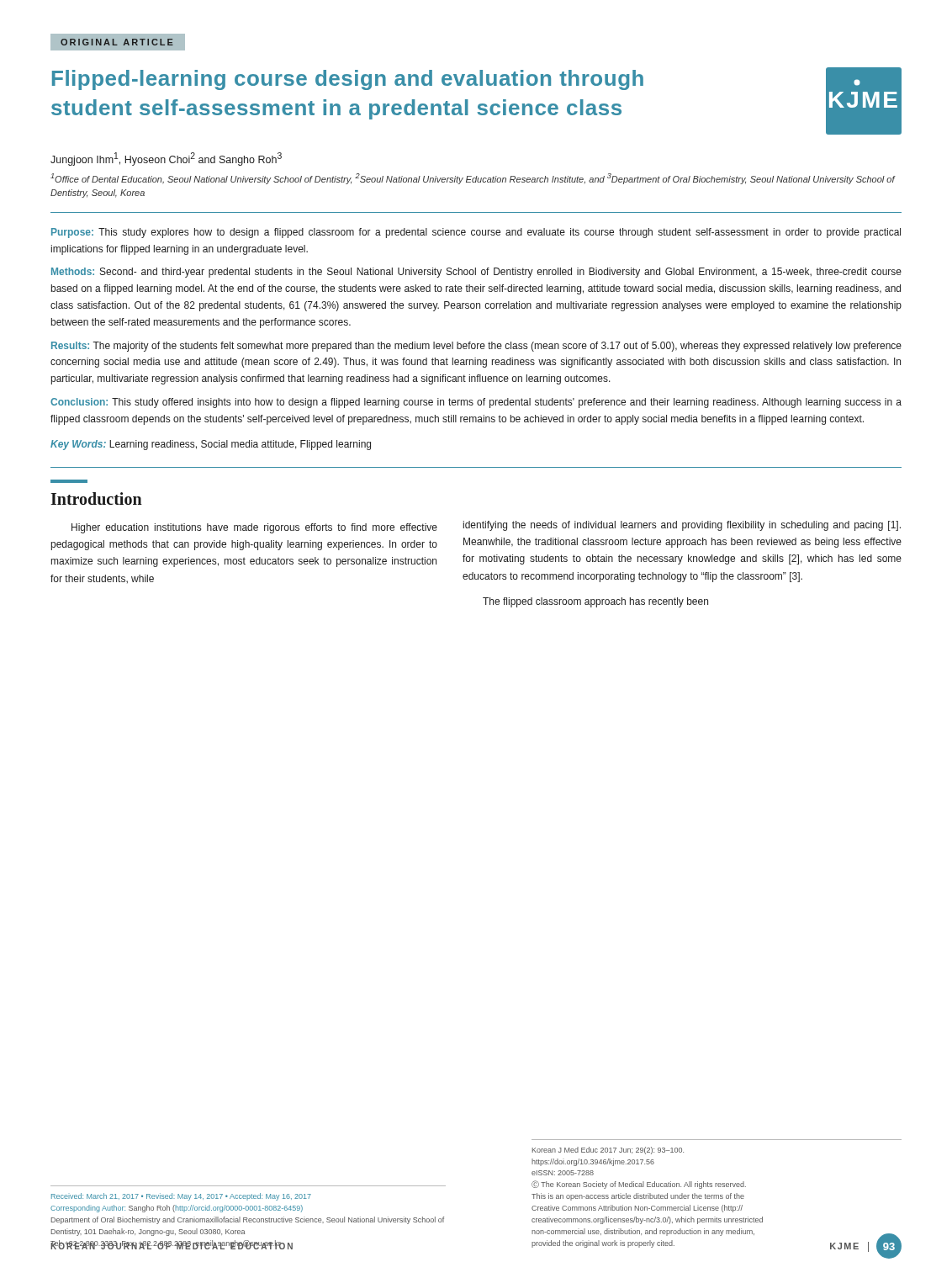The width and height of the screenshot is (952, 1262).
Task: Click on the logo
Action: 864,103
